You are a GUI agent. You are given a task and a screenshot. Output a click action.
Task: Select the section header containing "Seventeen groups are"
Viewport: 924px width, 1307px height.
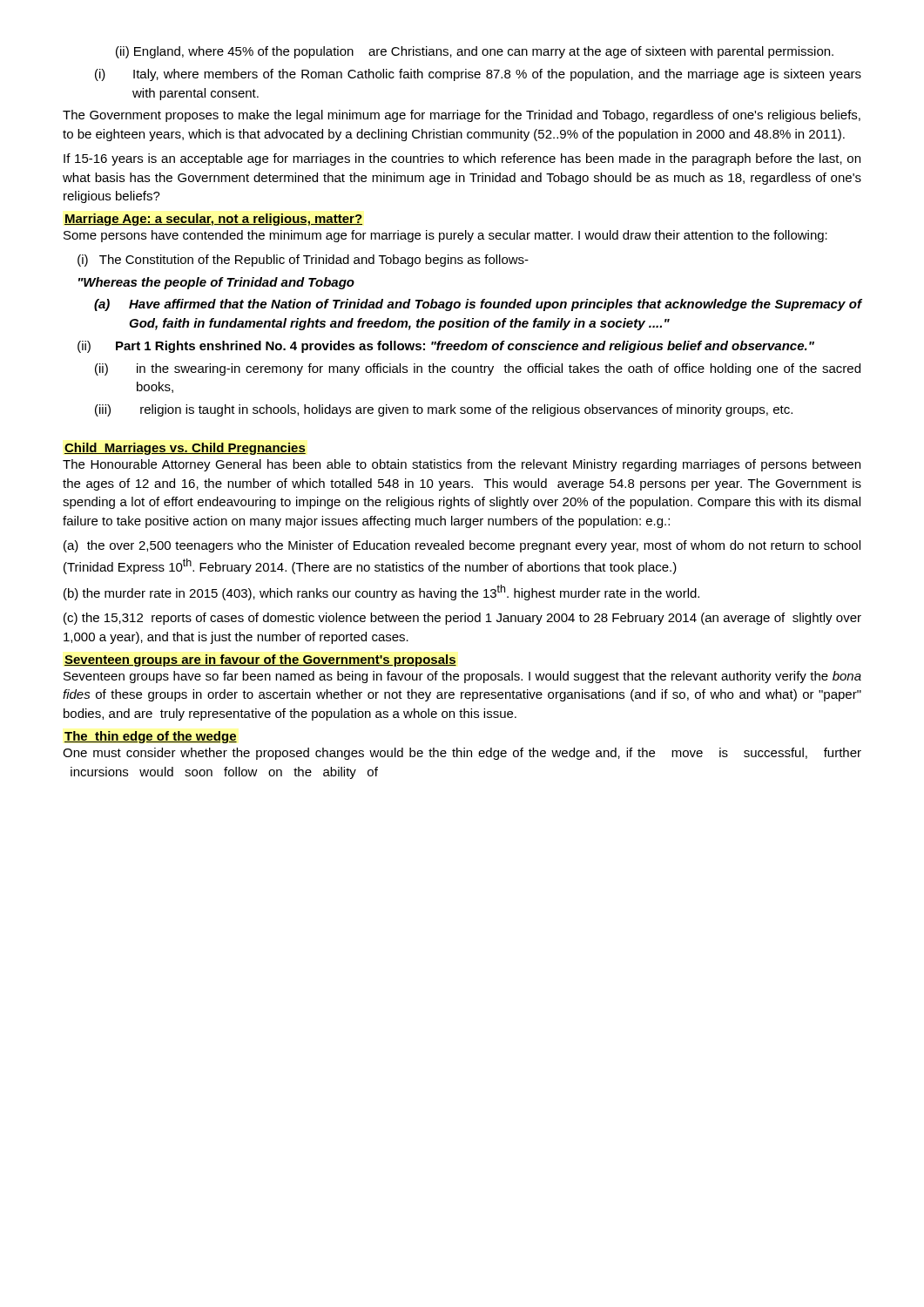(260, 659)
